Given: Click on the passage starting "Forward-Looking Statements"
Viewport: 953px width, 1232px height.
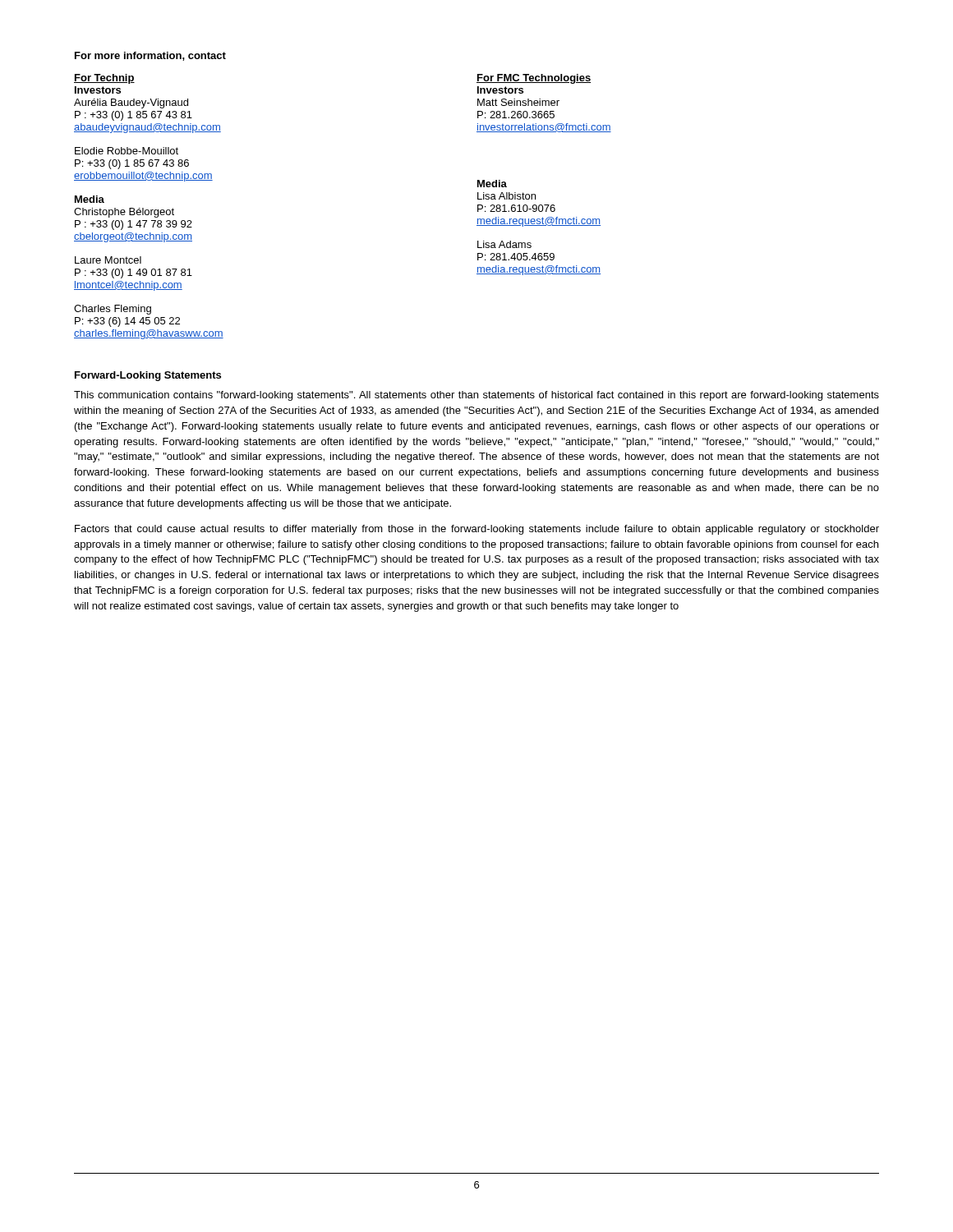Looking at the screenshot, I should [x=148, y=375].
